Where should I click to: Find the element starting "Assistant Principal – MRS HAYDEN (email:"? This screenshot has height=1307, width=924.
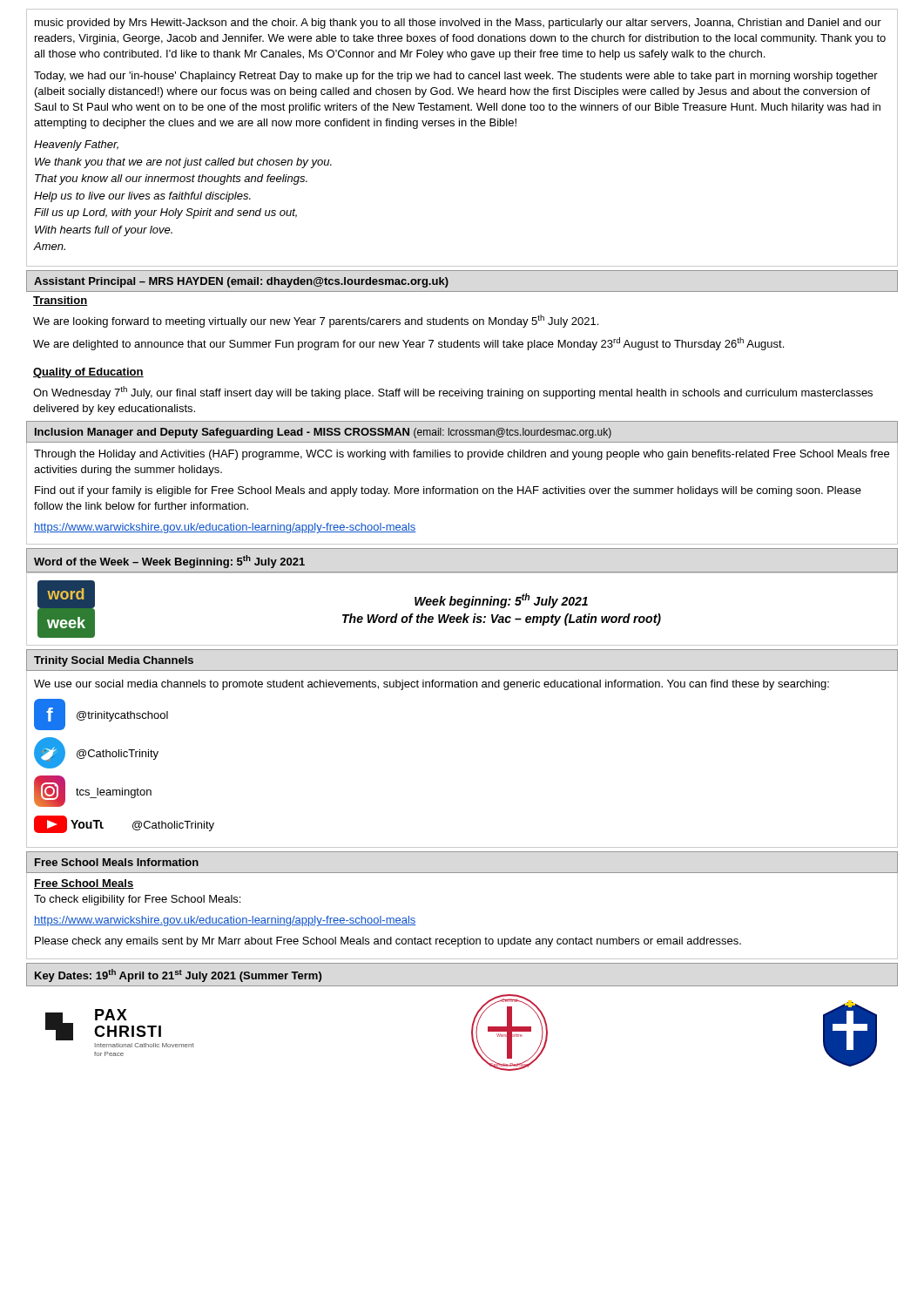pyautogui.click(x=241, y=281)
